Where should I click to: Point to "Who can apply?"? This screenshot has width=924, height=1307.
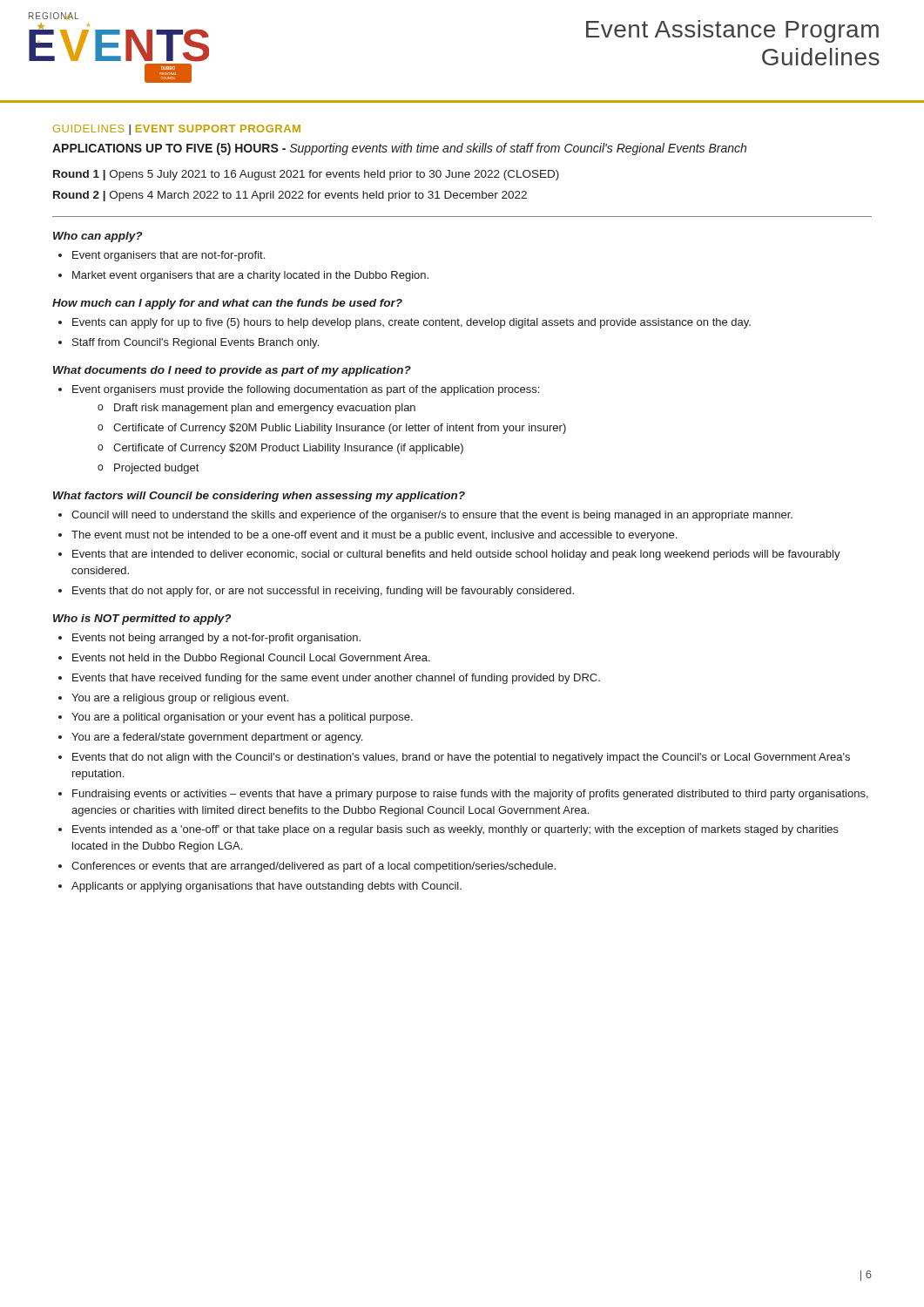(97, 236)
